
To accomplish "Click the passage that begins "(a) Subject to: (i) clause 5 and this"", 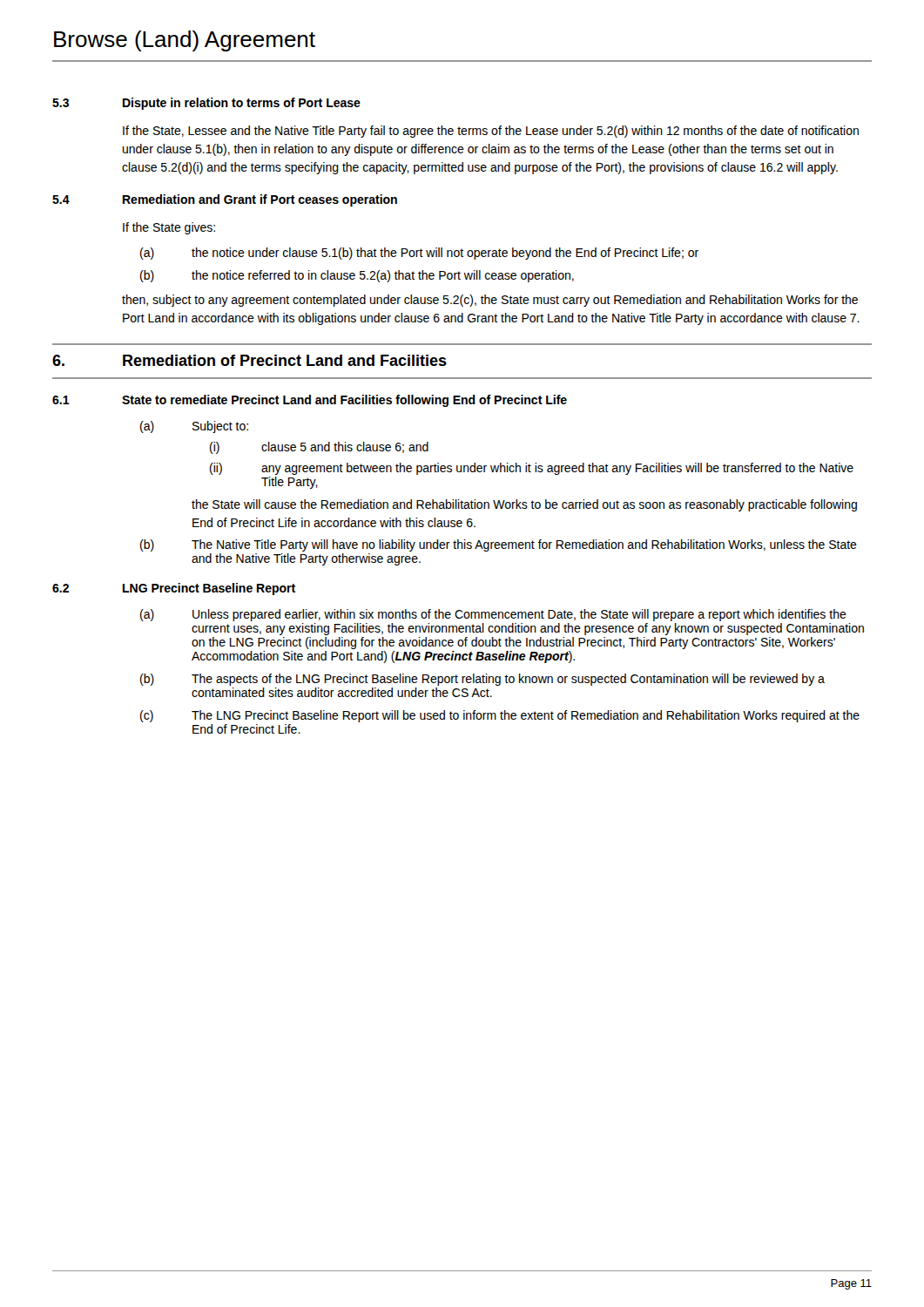I will (x=497, y=476).
